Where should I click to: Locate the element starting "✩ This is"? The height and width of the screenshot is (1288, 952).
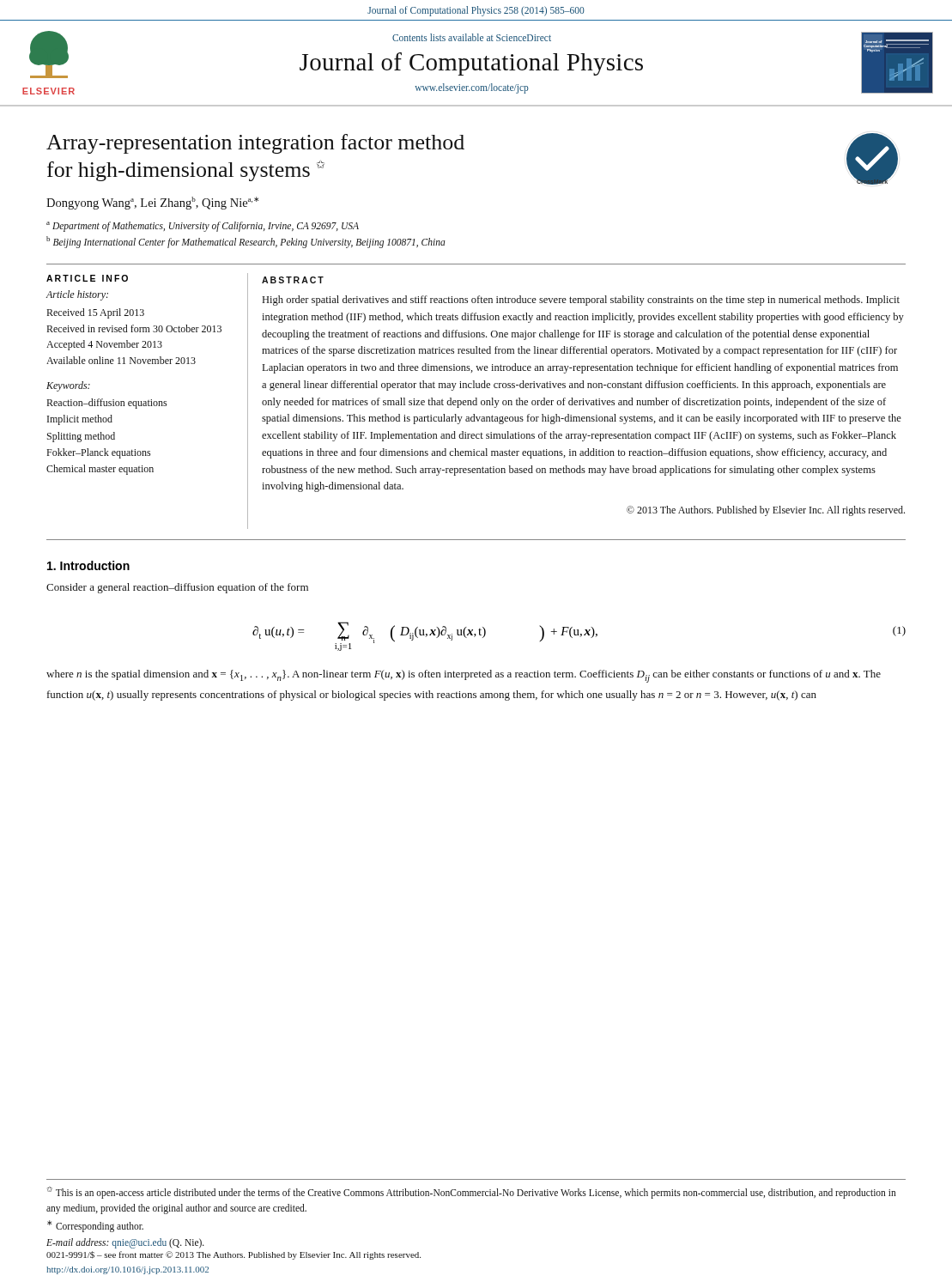pos(472,1193)
